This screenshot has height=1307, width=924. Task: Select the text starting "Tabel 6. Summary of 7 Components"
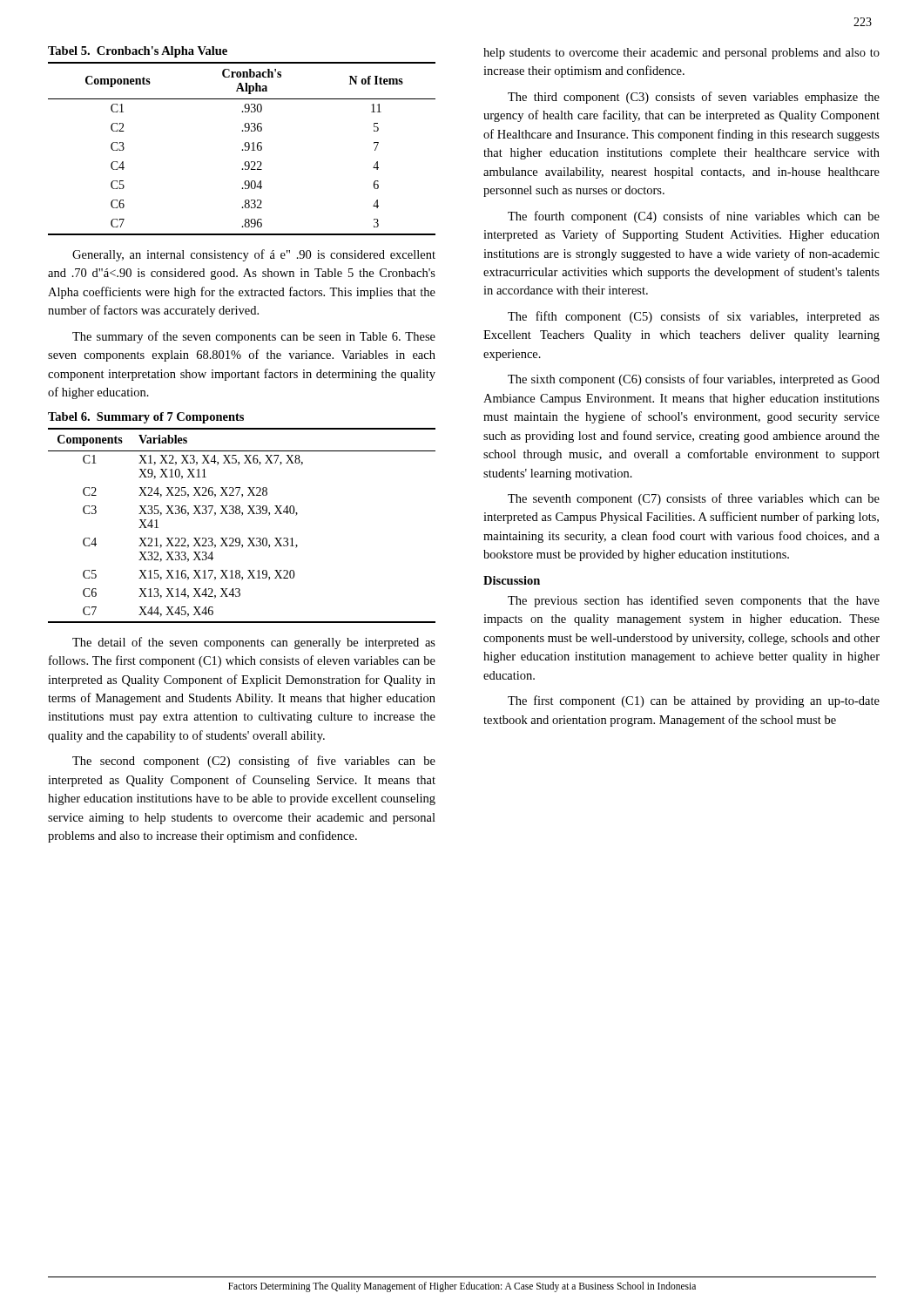click(146, 416)
